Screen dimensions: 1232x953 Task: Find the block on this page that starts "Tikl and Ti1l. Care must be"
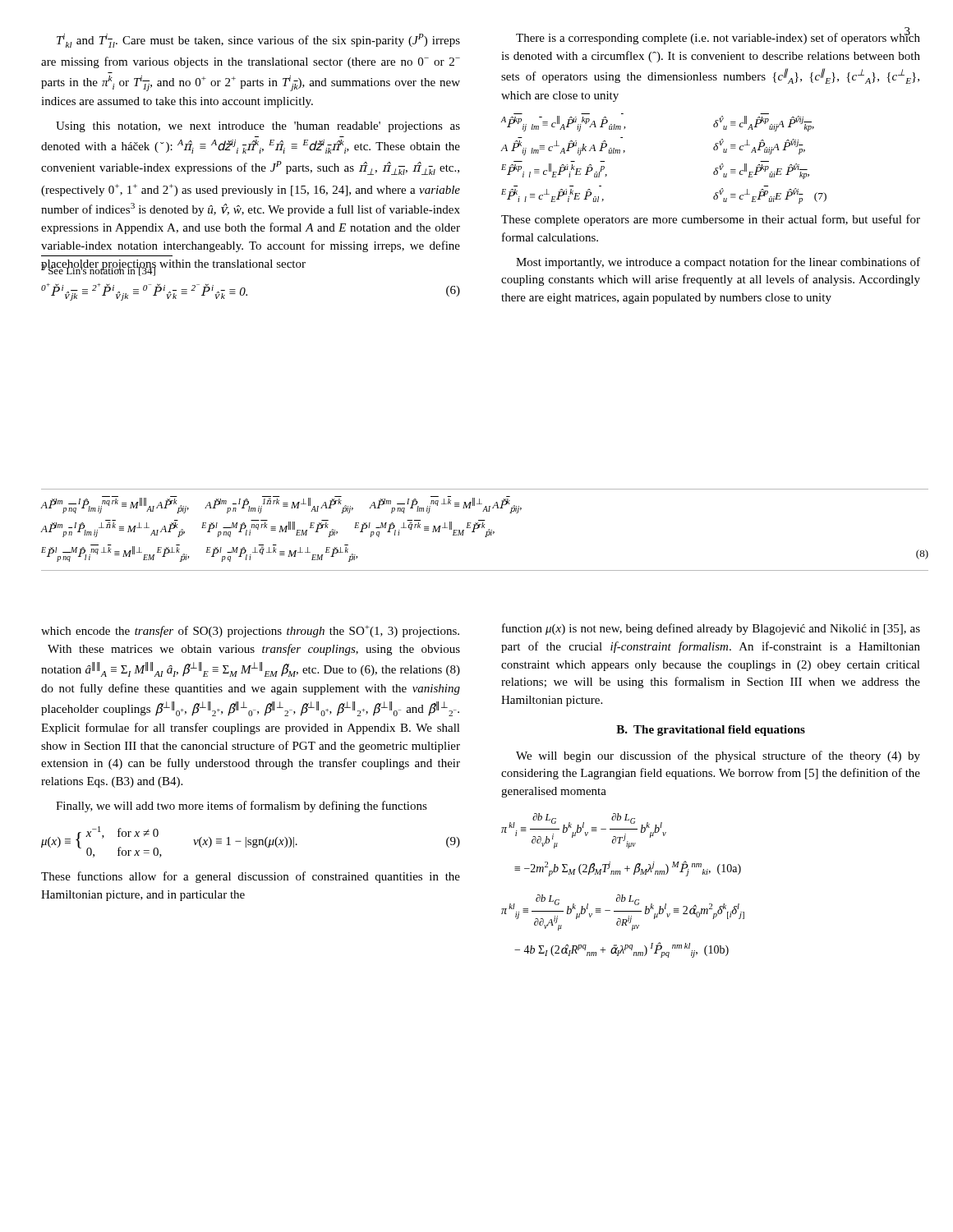tap(251, 70)
